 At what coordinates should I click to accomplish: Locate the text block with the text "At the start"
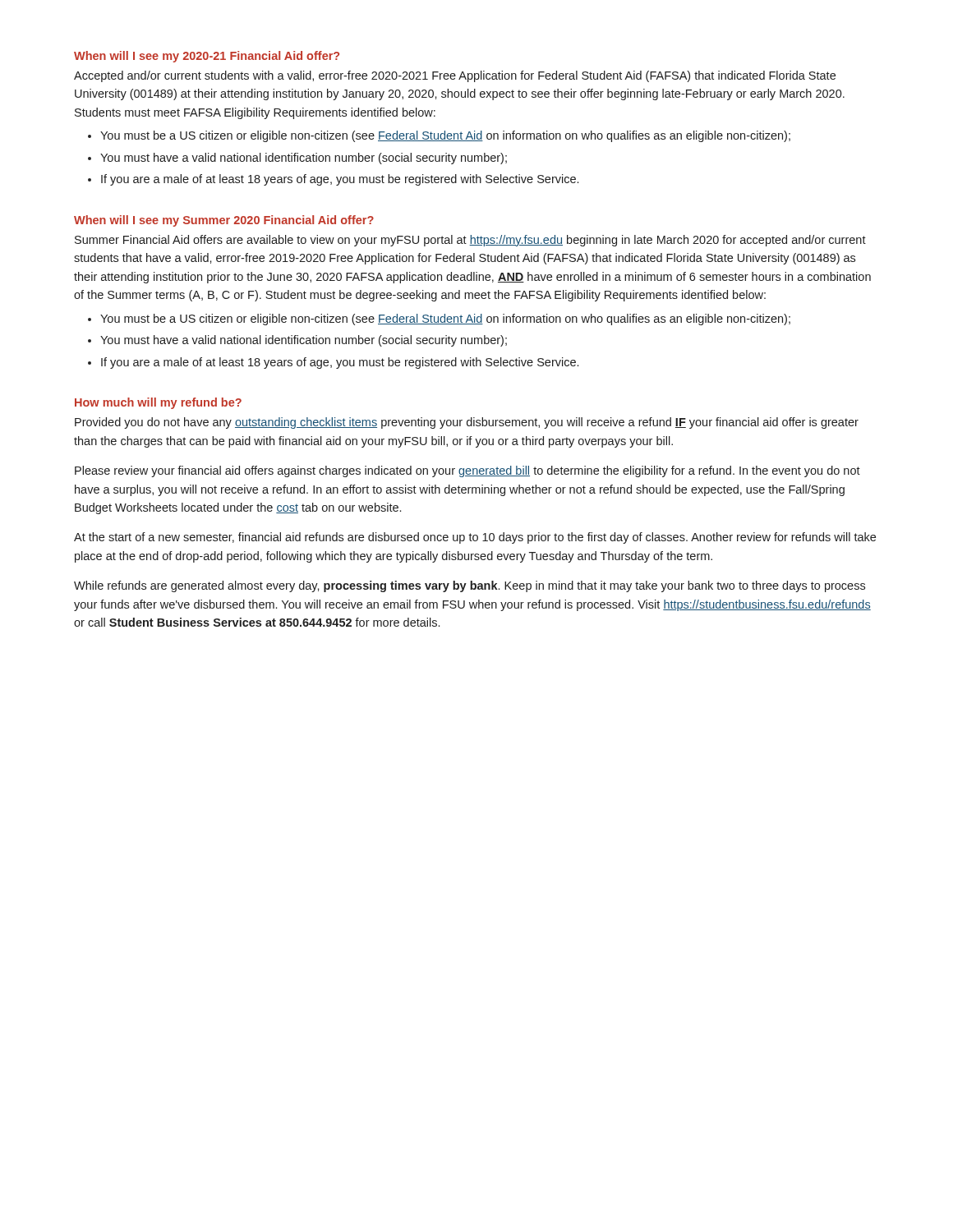[475, 547]
